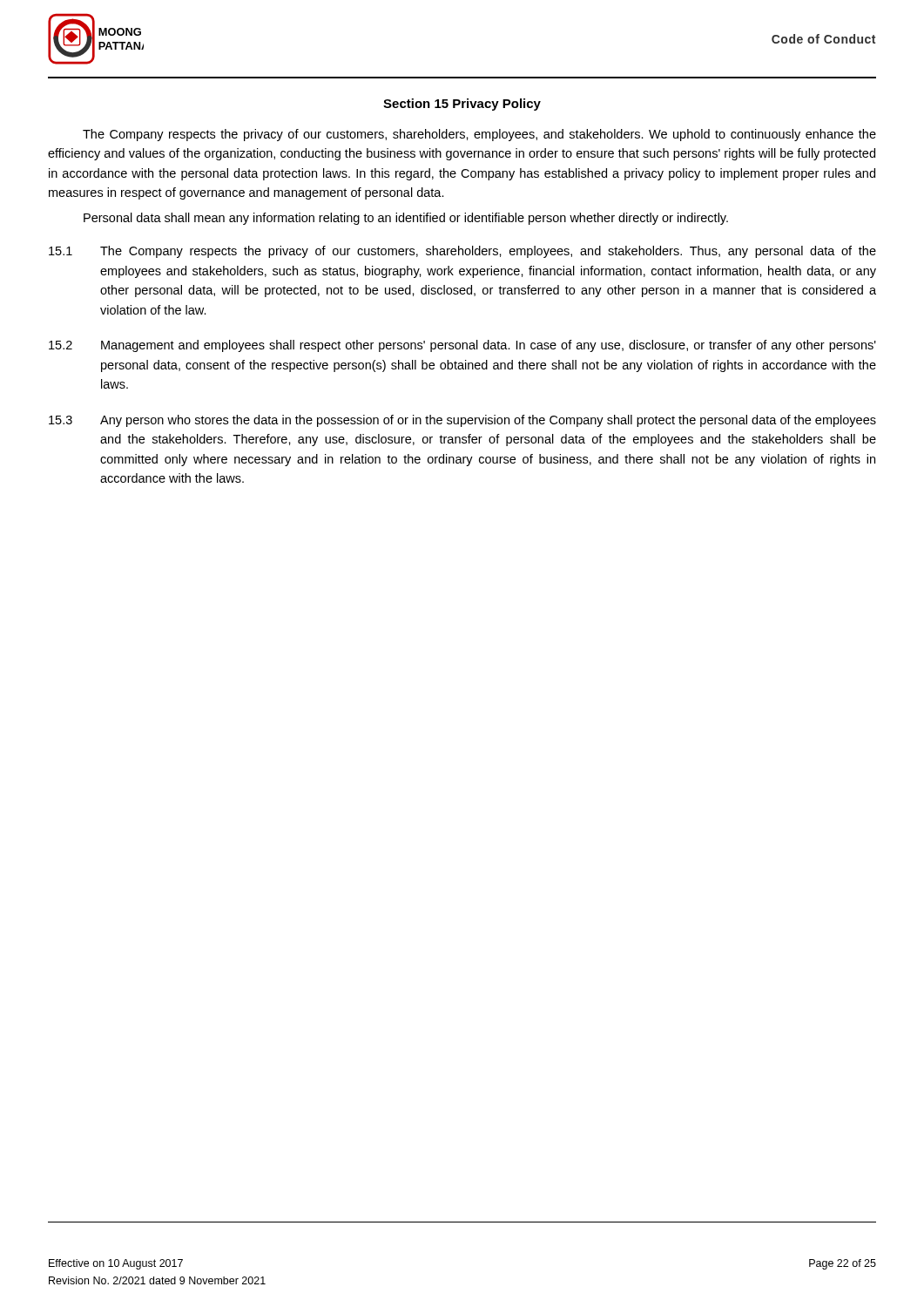Find the section header
Image resolution: width=924 pixels, height=1307 pixels.
coord(462,103)
